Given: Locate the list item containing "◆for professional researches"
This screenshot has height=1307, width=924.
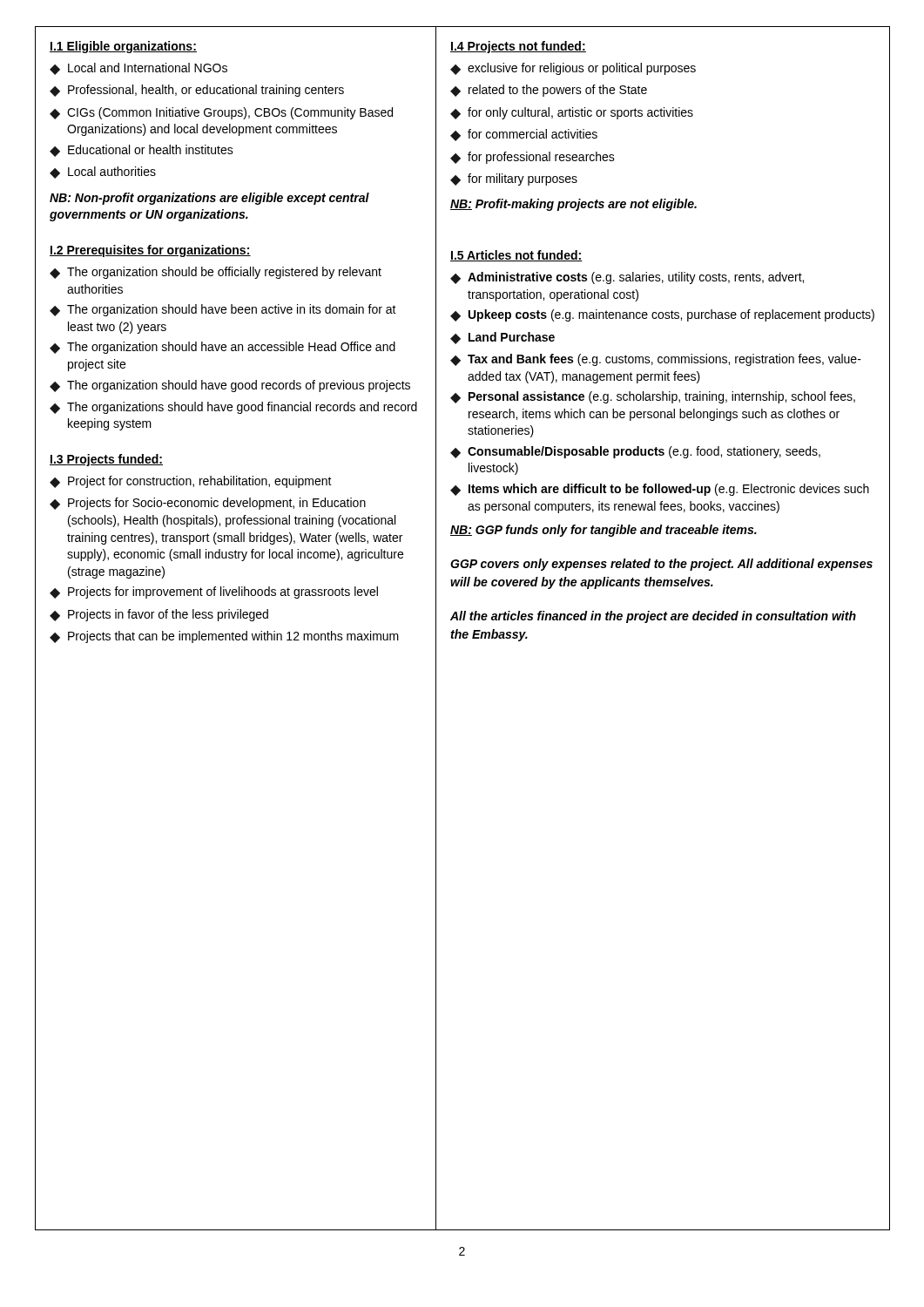Looking at the screenshot, I should (x=533, y=158).
